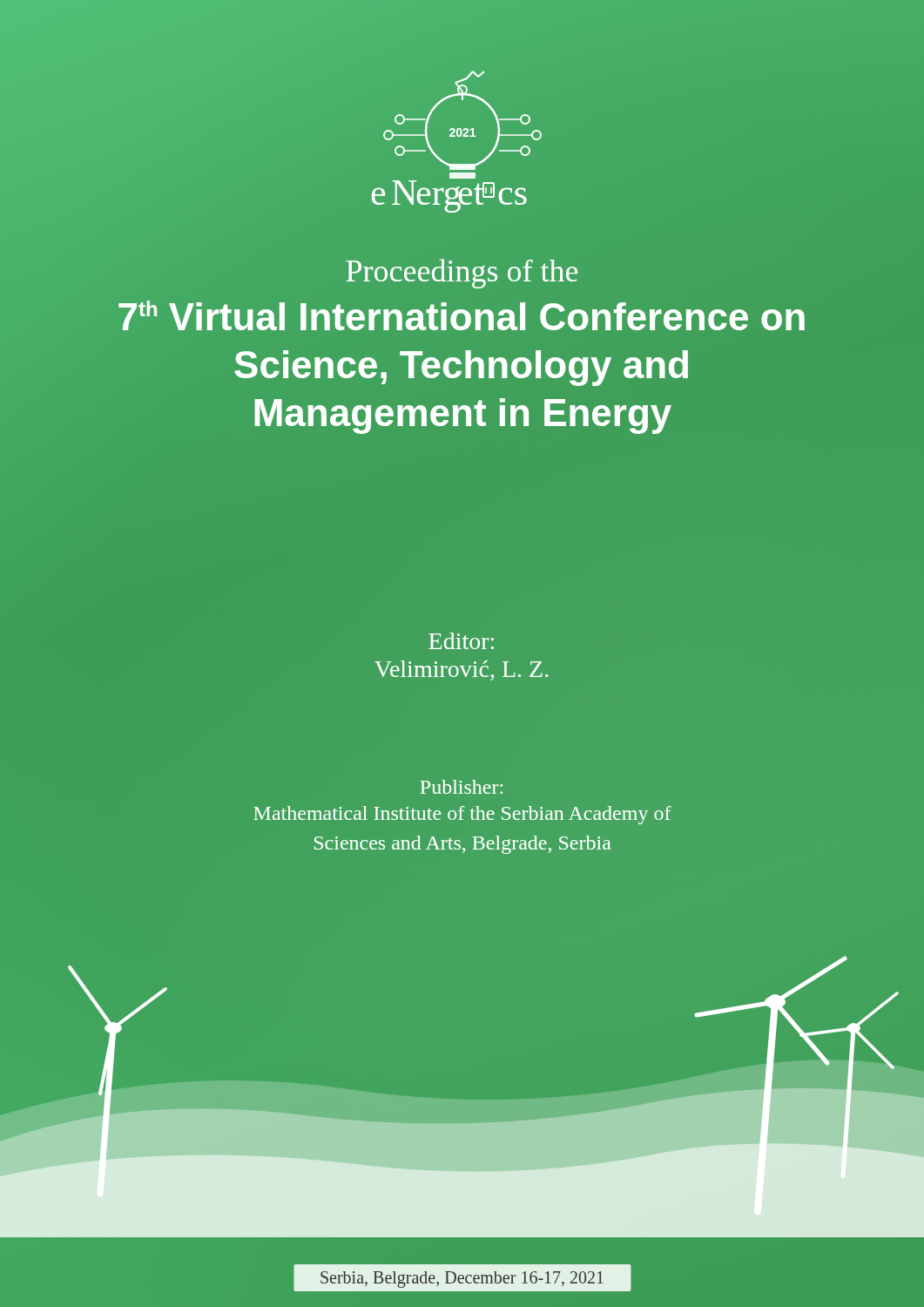
Task: Find the logo
Action: click(x=462, y=139)
